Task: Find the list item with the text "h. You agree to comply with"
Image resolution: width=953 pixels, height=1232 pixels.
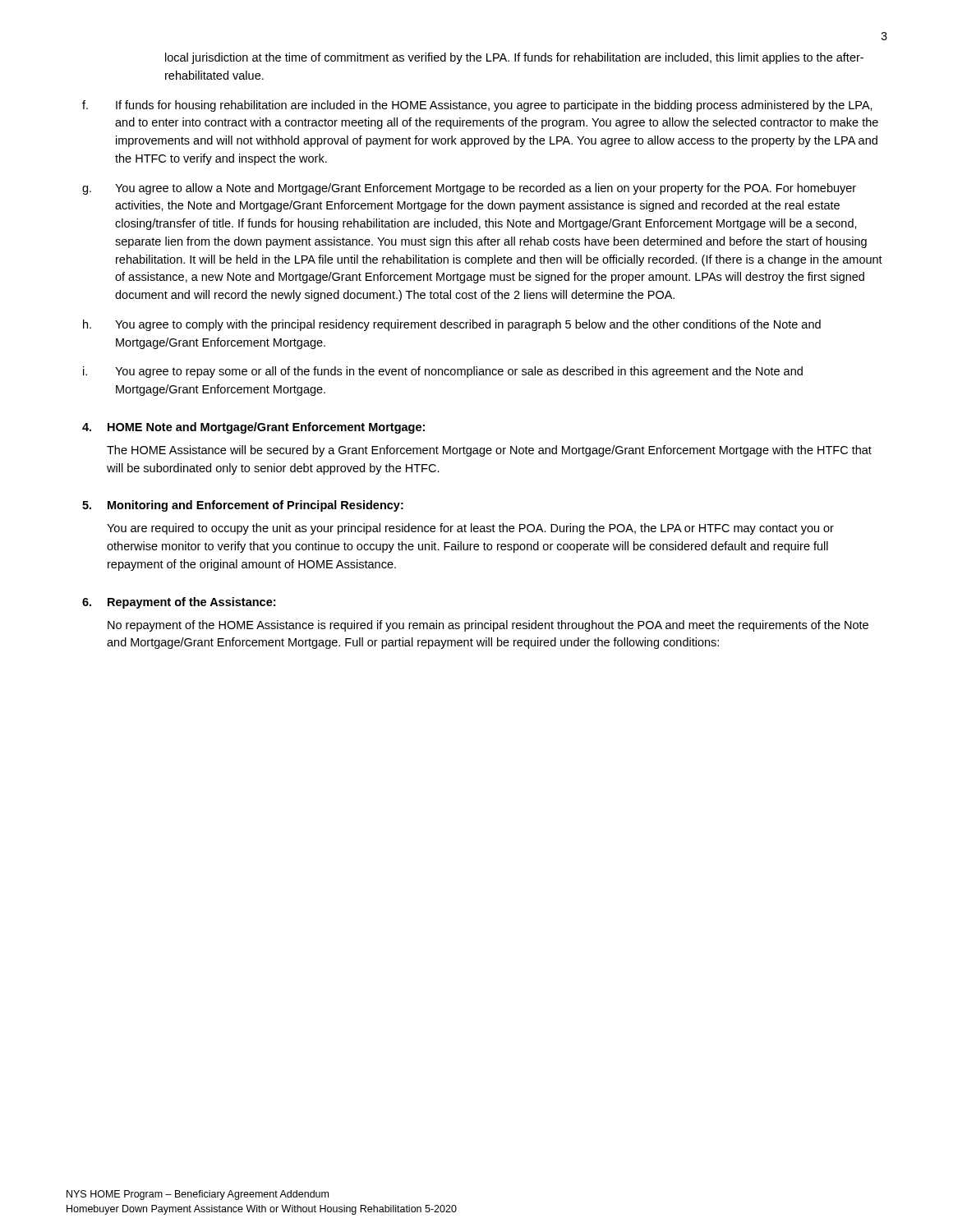Action: point(485,334)
